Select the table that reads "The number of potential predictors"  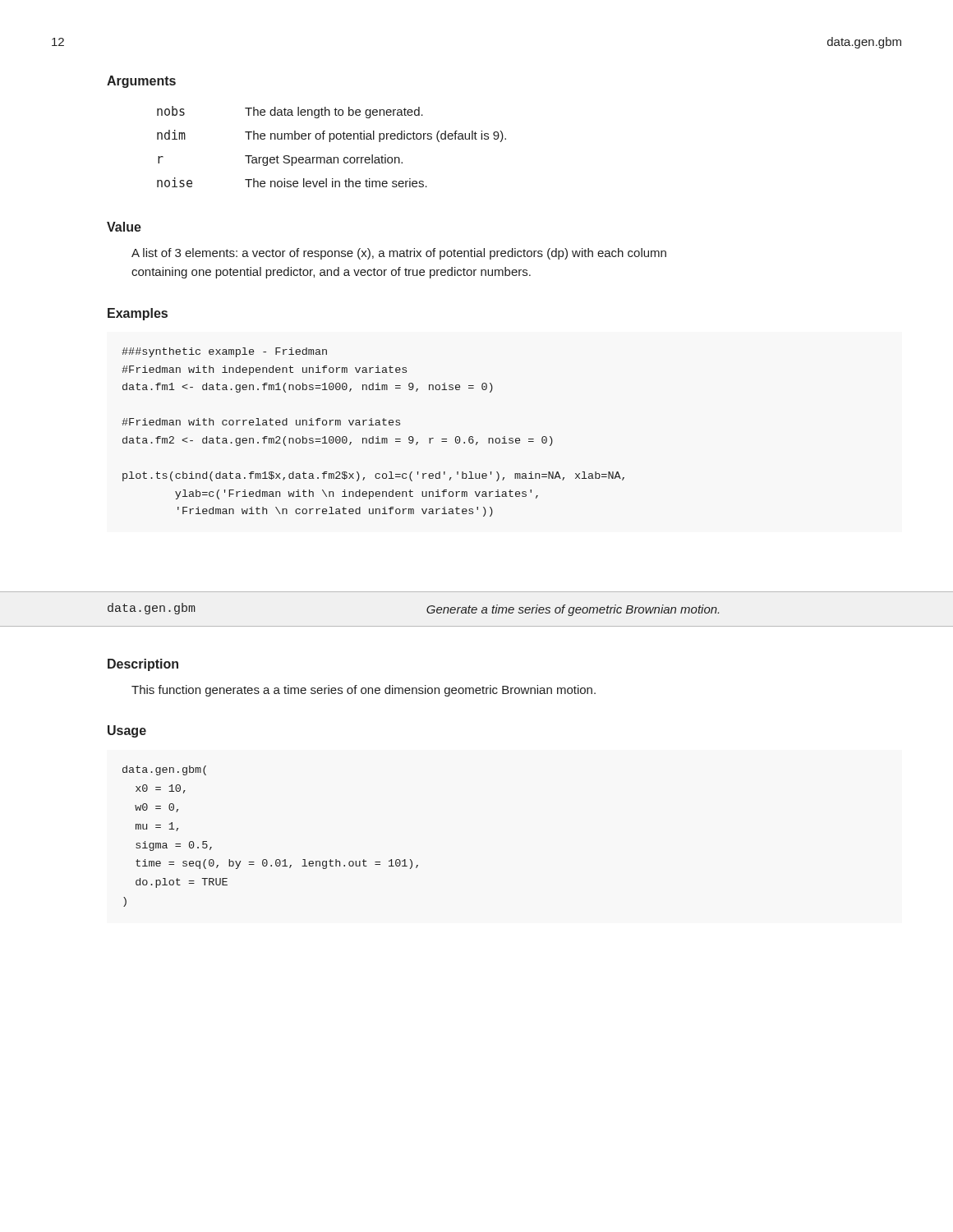point(517,148)
